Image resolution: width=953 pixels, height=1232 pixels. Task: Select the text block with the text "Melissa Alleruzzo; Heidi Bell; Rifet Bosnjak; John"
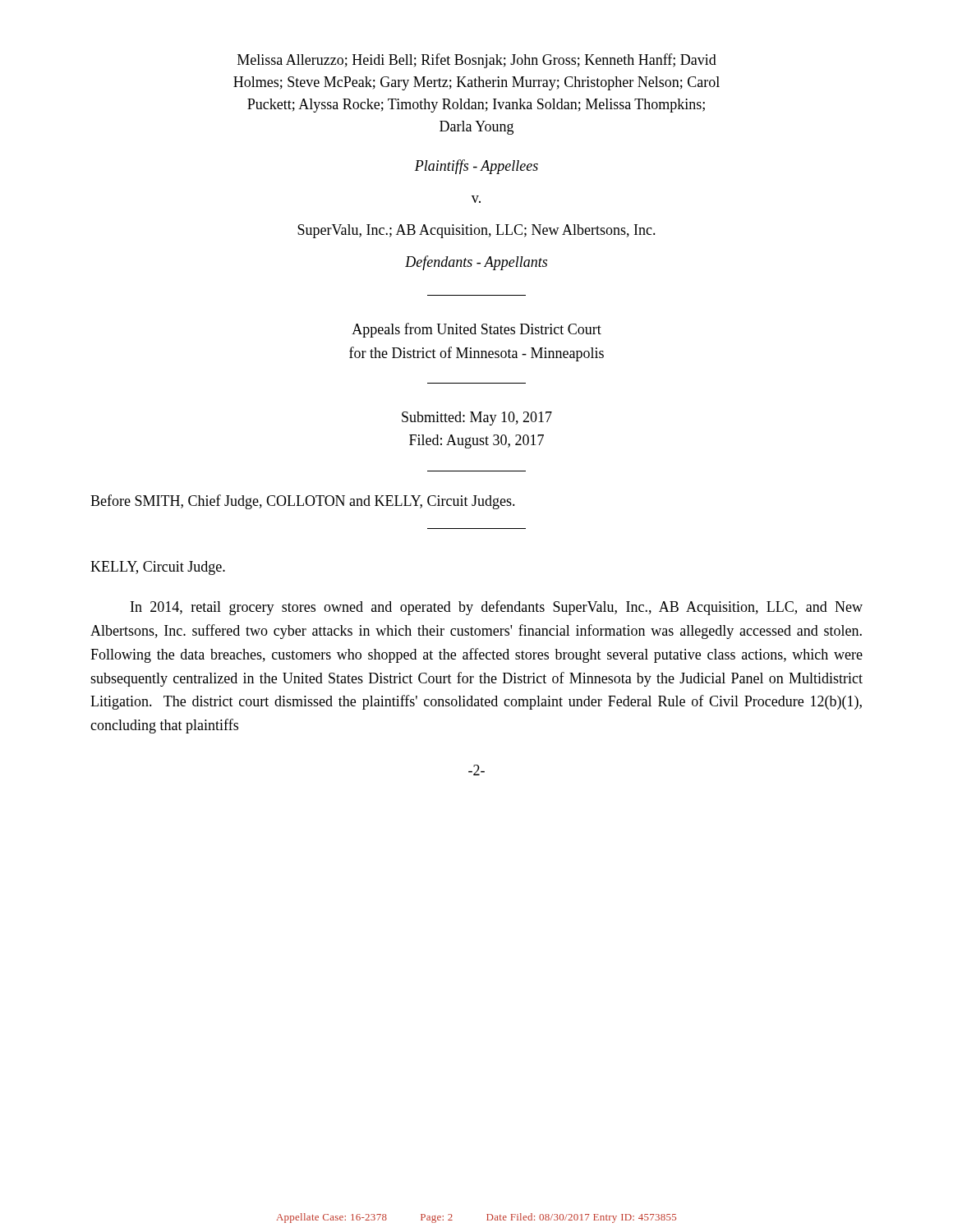[x=476, y=93]
